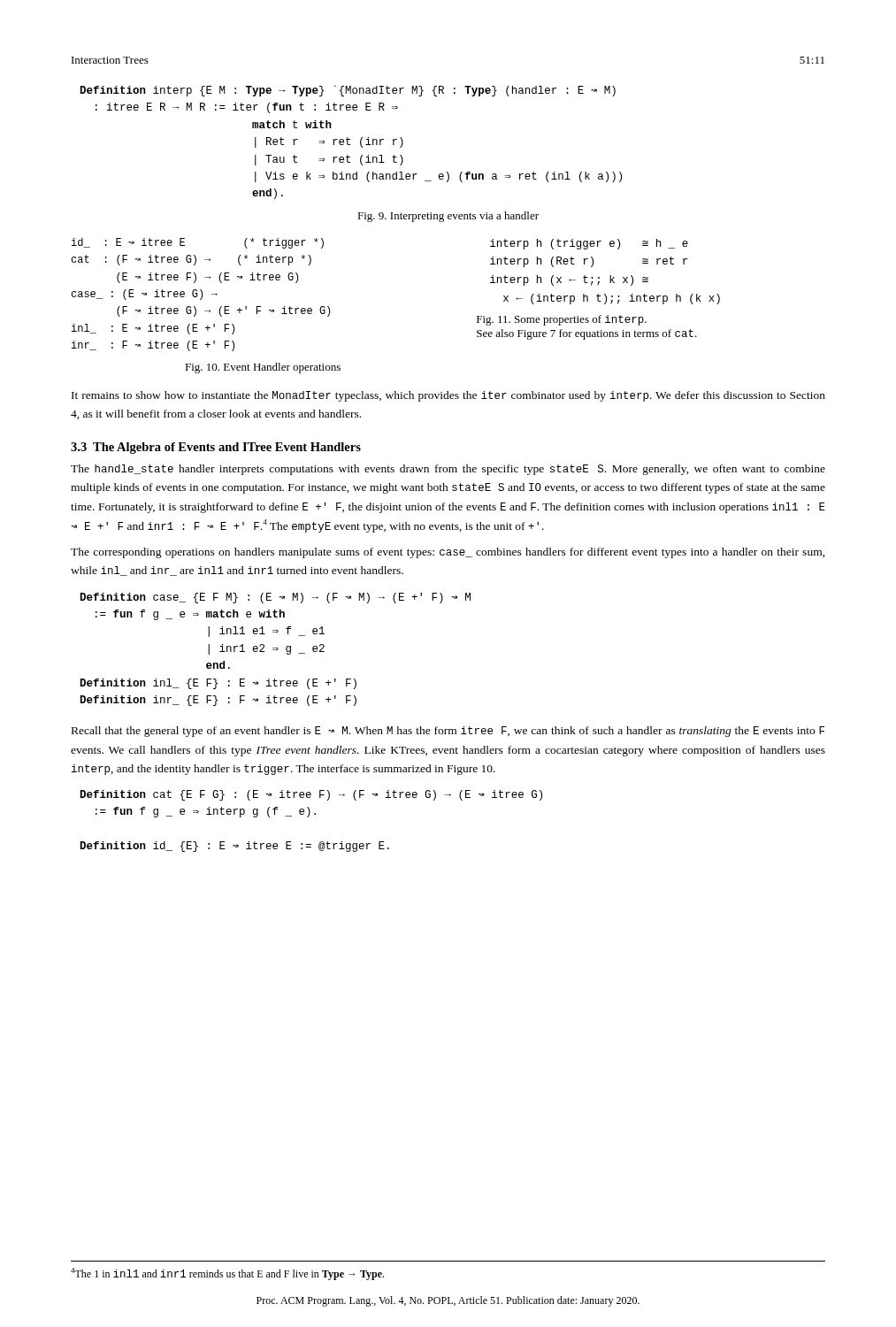The height and width of the screenshot is (1327, 896).
Task: Select the element starting "The corresponding operations on handlers"
Action: click(x=448, y=562)
